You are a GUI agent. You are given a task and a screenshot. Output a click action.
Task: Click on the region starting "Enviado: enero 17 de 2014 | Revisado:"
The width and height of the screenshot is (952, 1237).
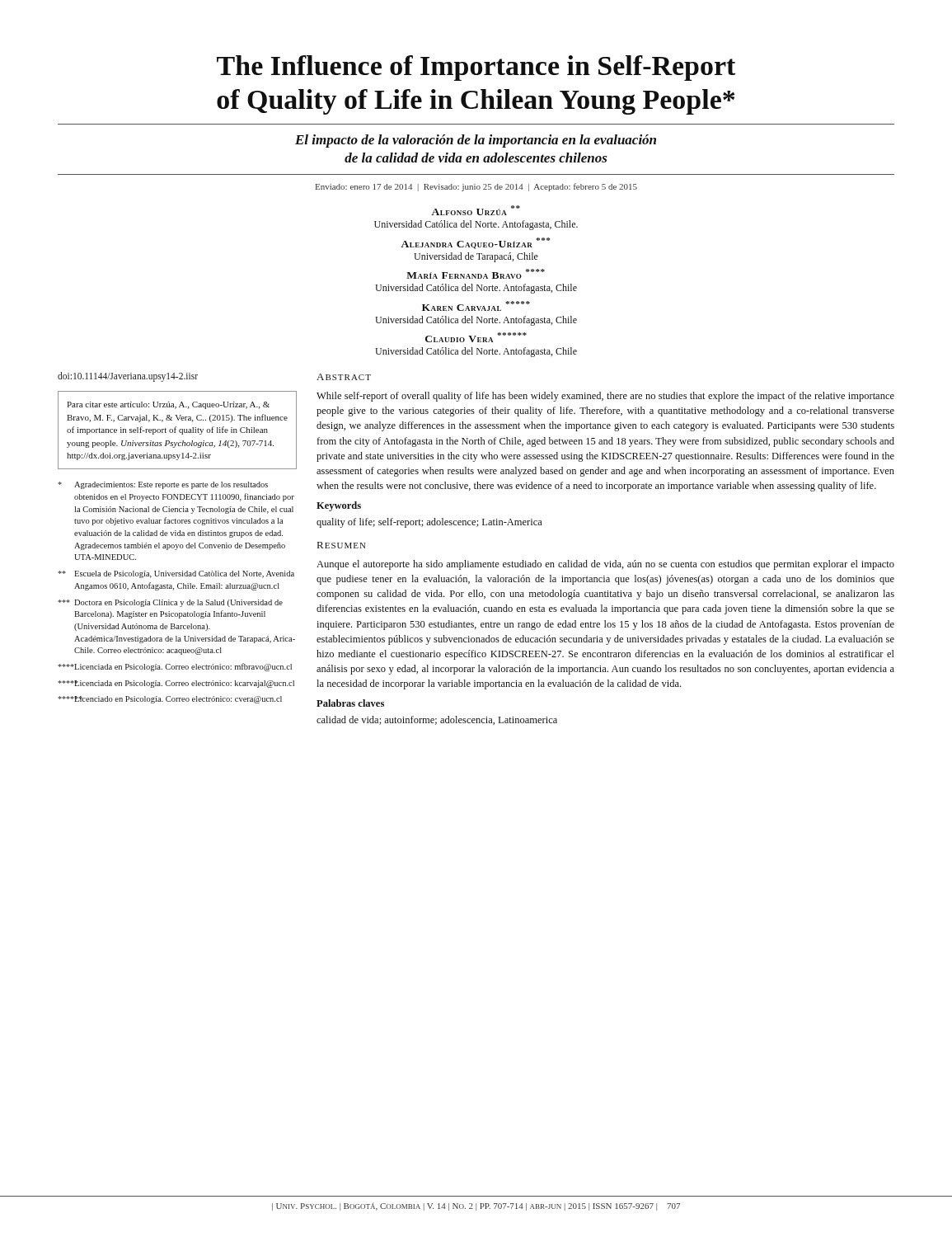(x=476, y=186)
